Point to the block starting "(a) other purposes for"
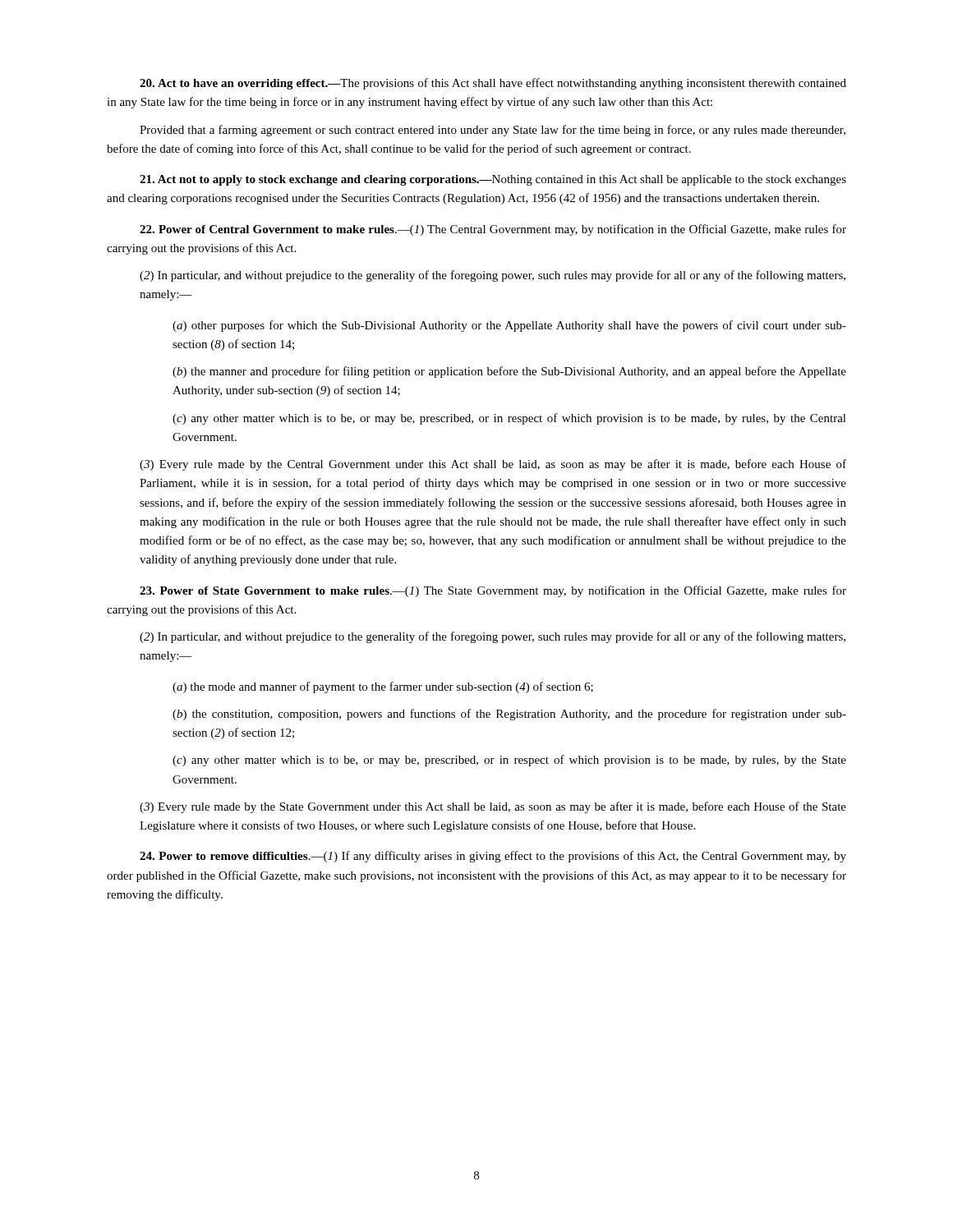 [x=509, y=334]
